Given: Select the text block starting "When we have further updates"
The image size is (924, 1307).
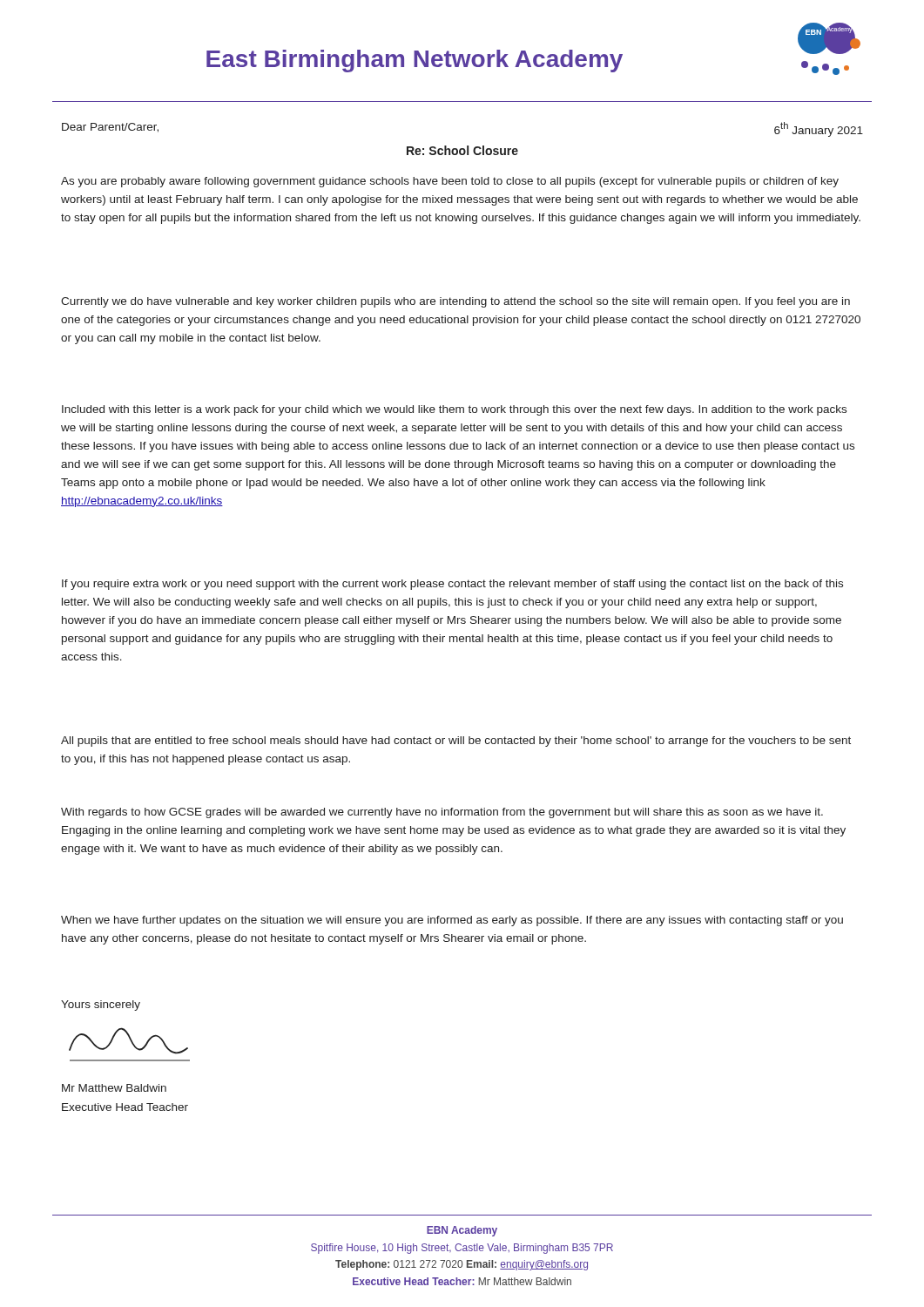Looking at the screenshot, I should click(452, 929).
